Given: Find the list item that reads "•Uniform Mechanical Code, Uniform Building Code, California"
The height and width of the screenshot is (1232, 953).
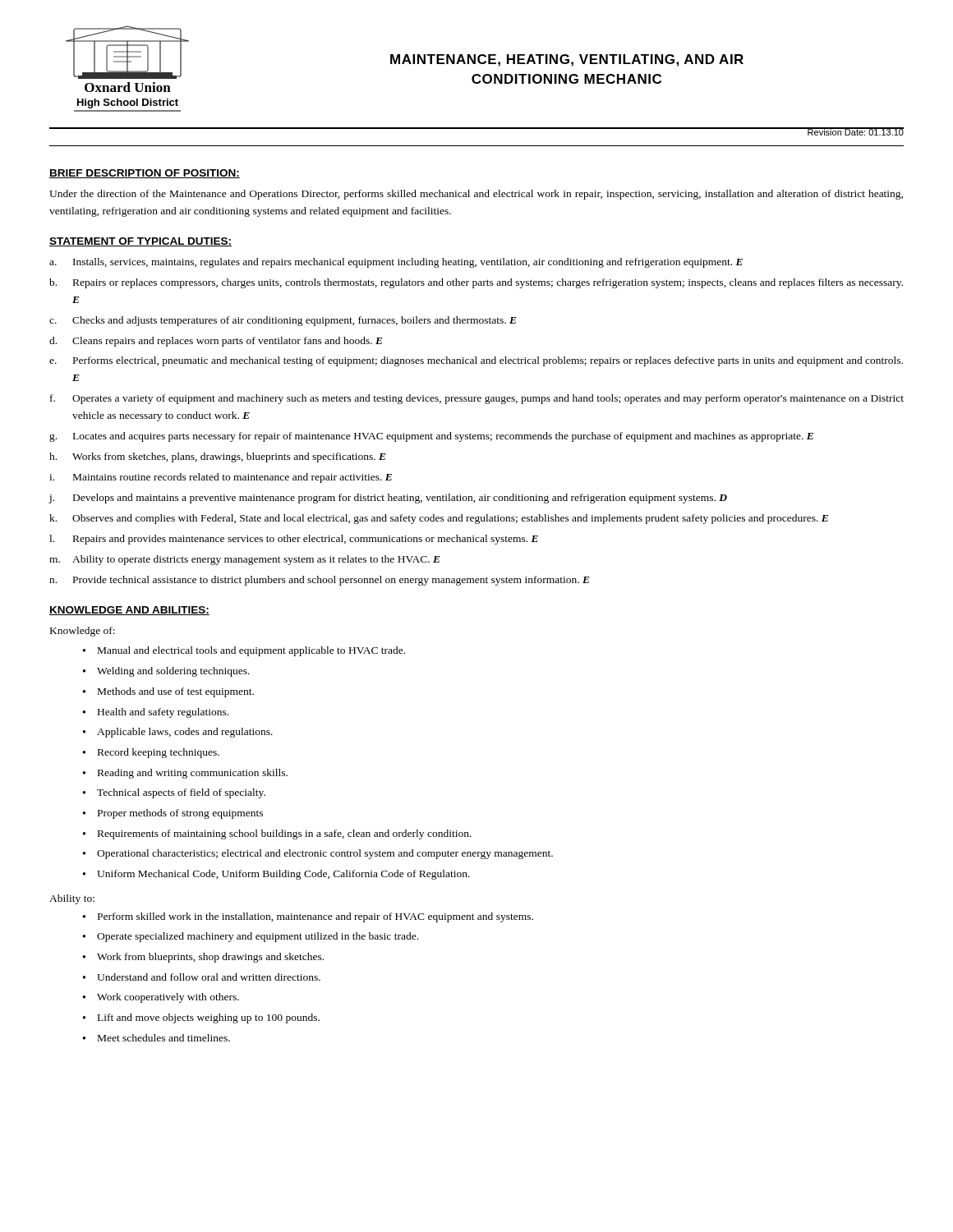Looking at the screenshot, I should click(276, 875).
